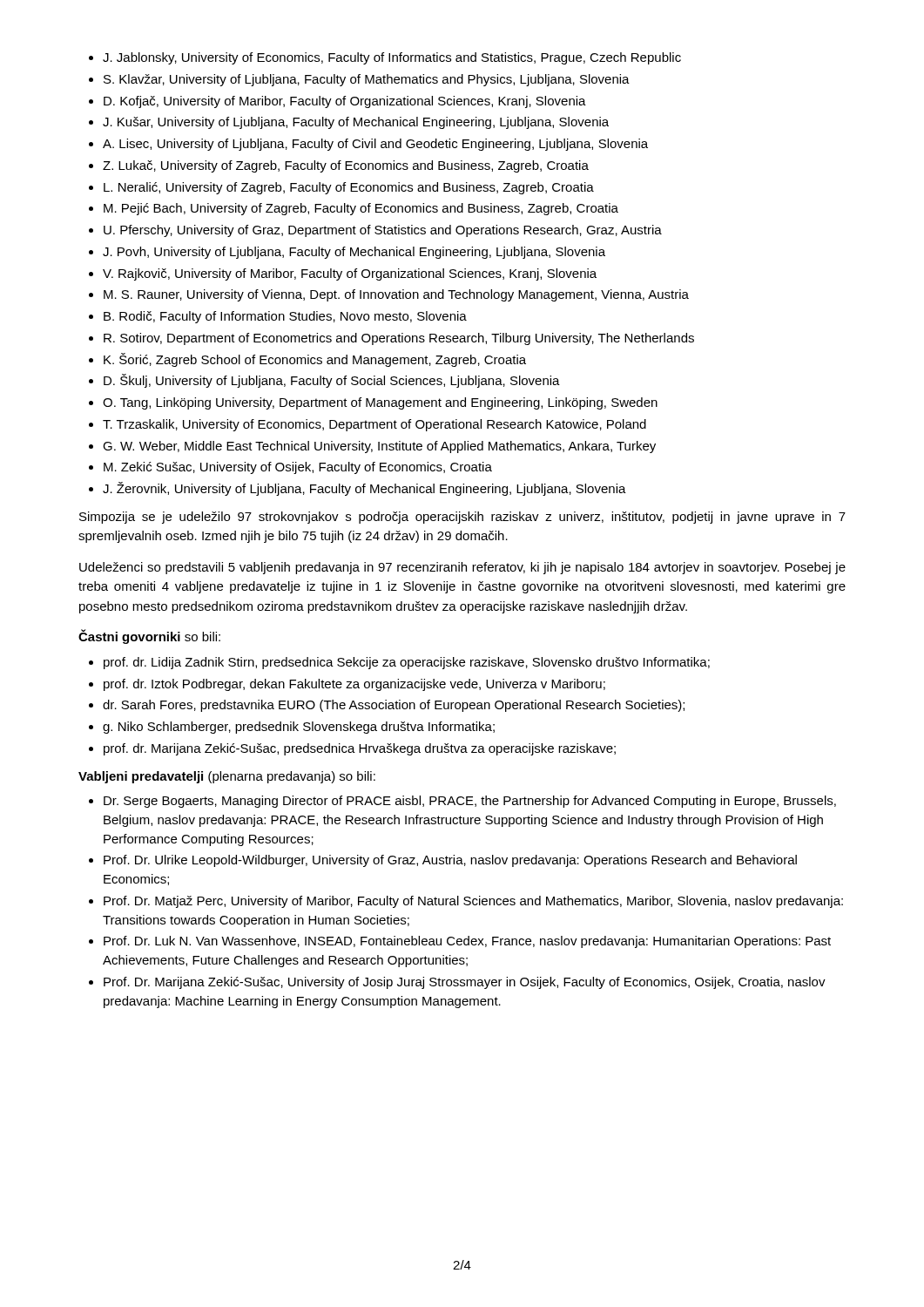Click the passage that begins "prof. dr. Lidija Zadnik Stirn, predsednica Sekcije za"
The width and height of the screenshot is (924, 1307).
point(462,705)
